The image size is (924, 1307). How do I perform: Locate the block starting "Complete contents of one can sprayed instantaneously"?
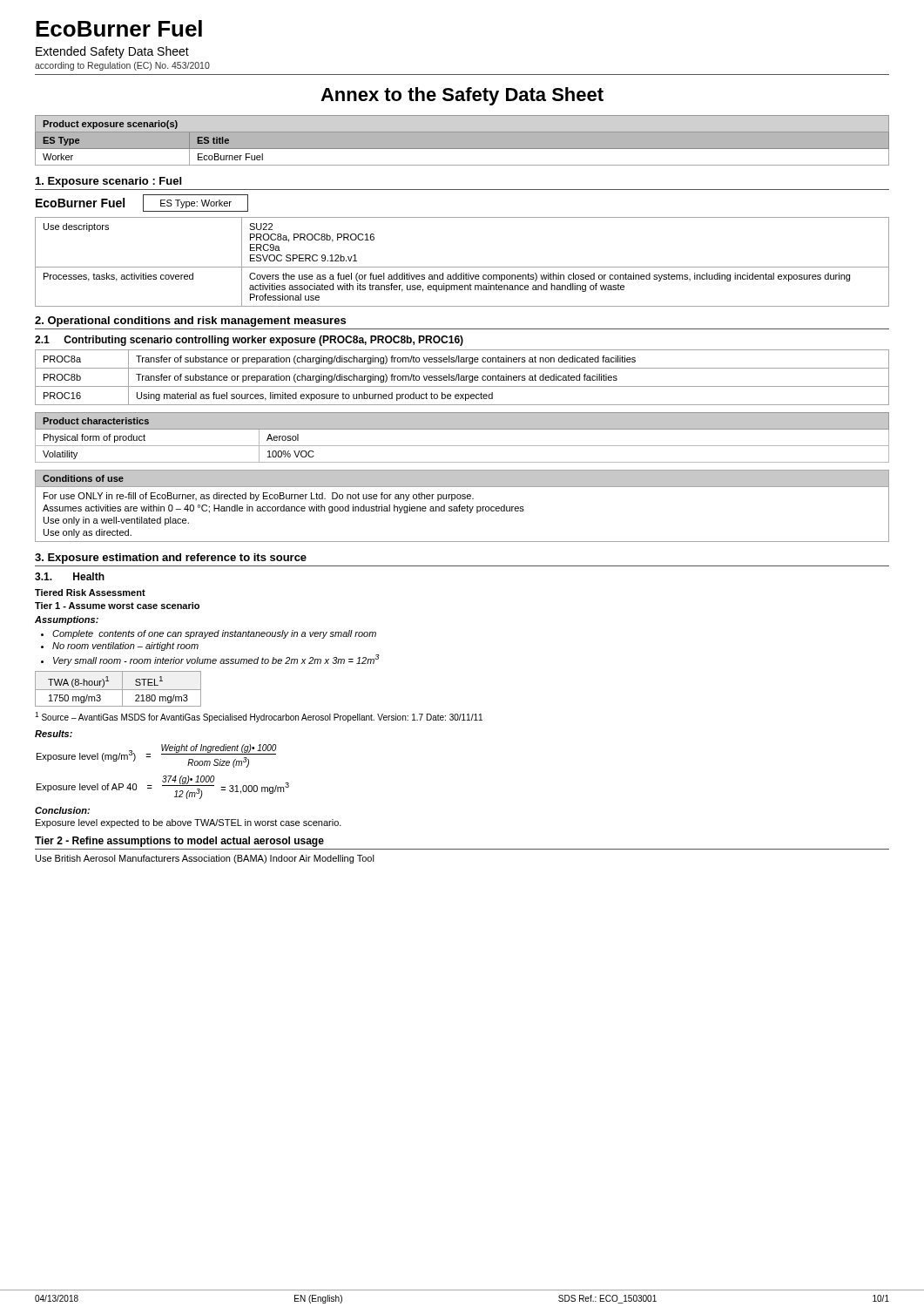point(214,634)
